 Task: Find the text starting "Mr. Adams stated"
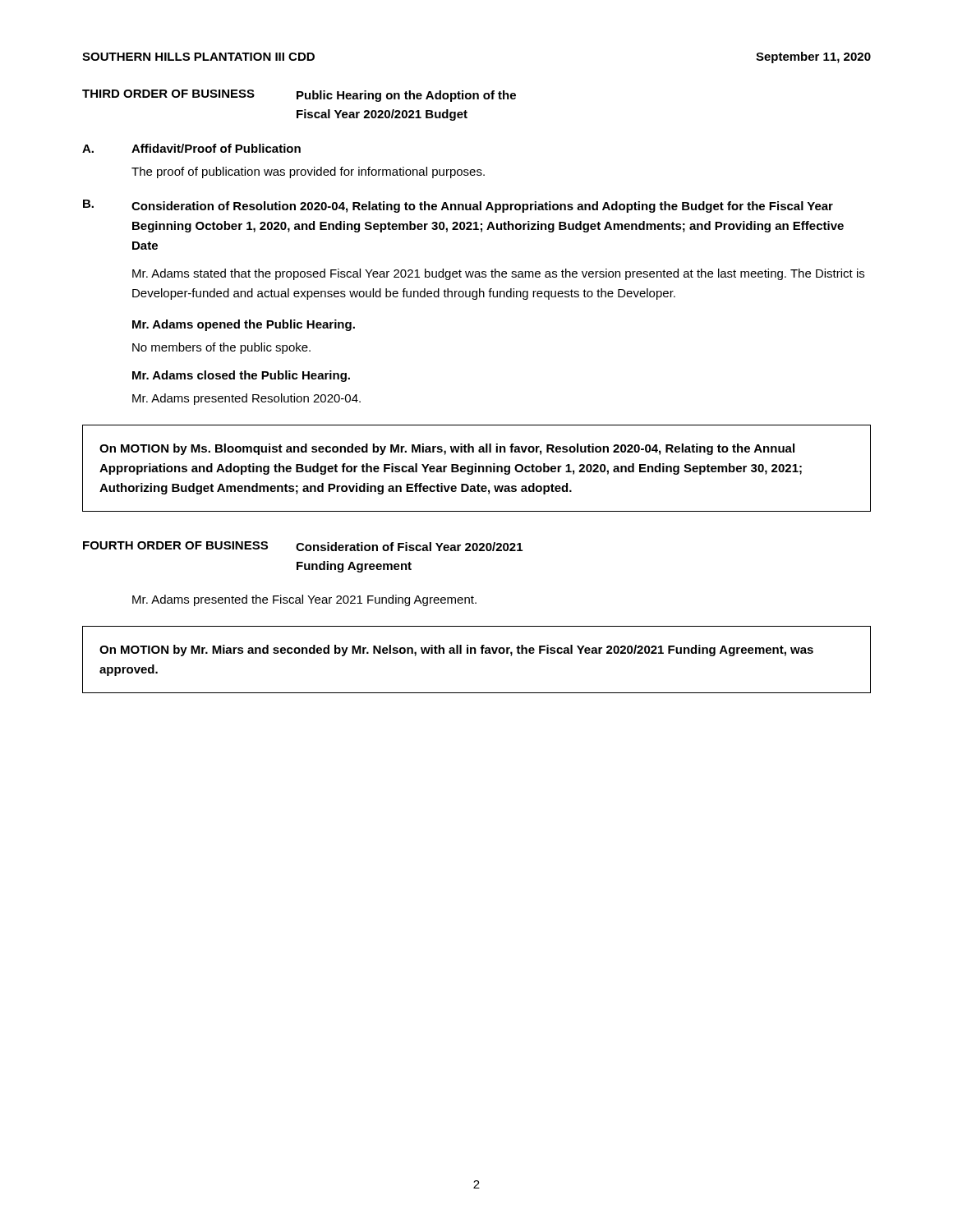click(x=498, y=283)
